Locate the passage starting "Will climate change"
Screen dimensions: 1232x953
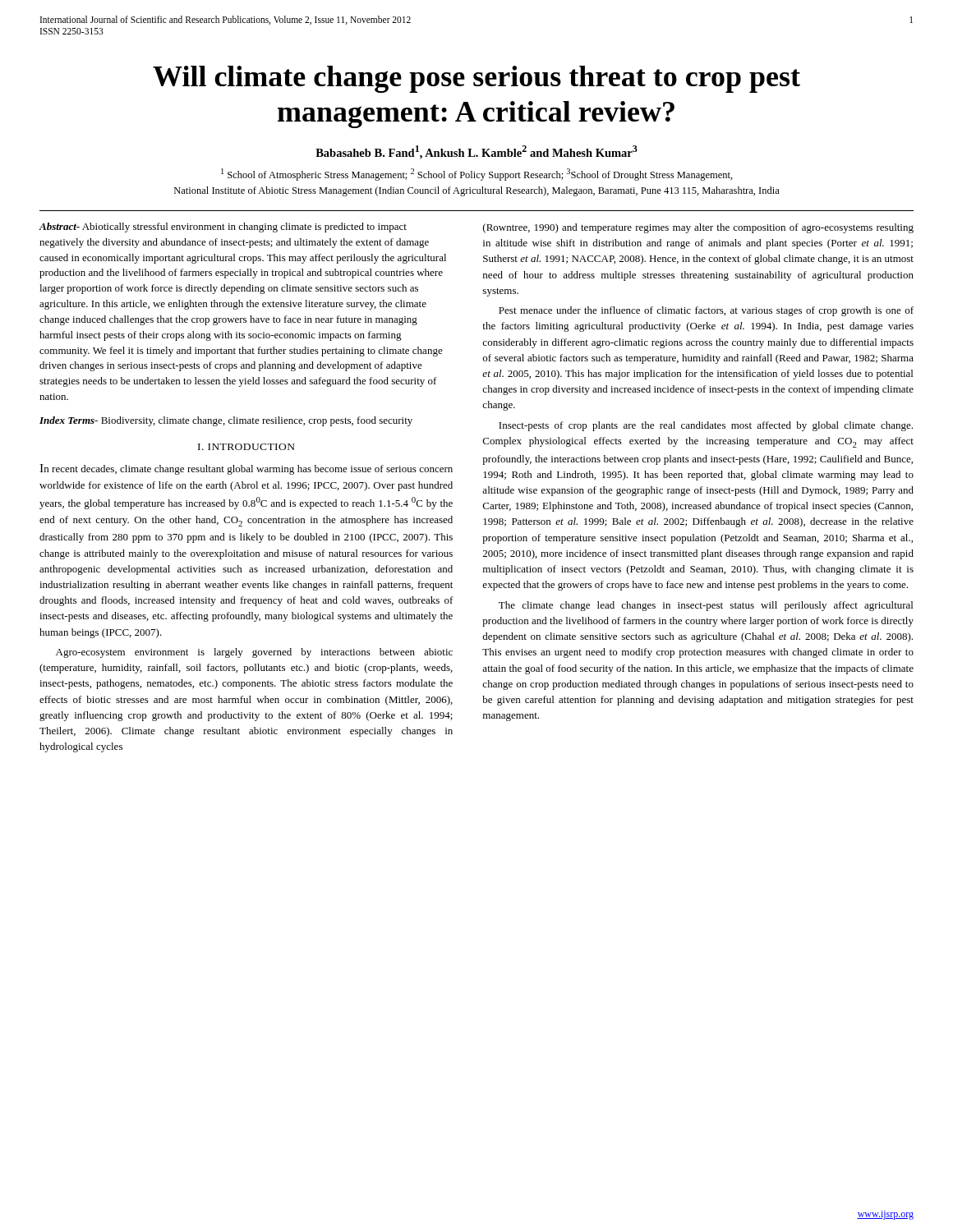tap(476, 95)
